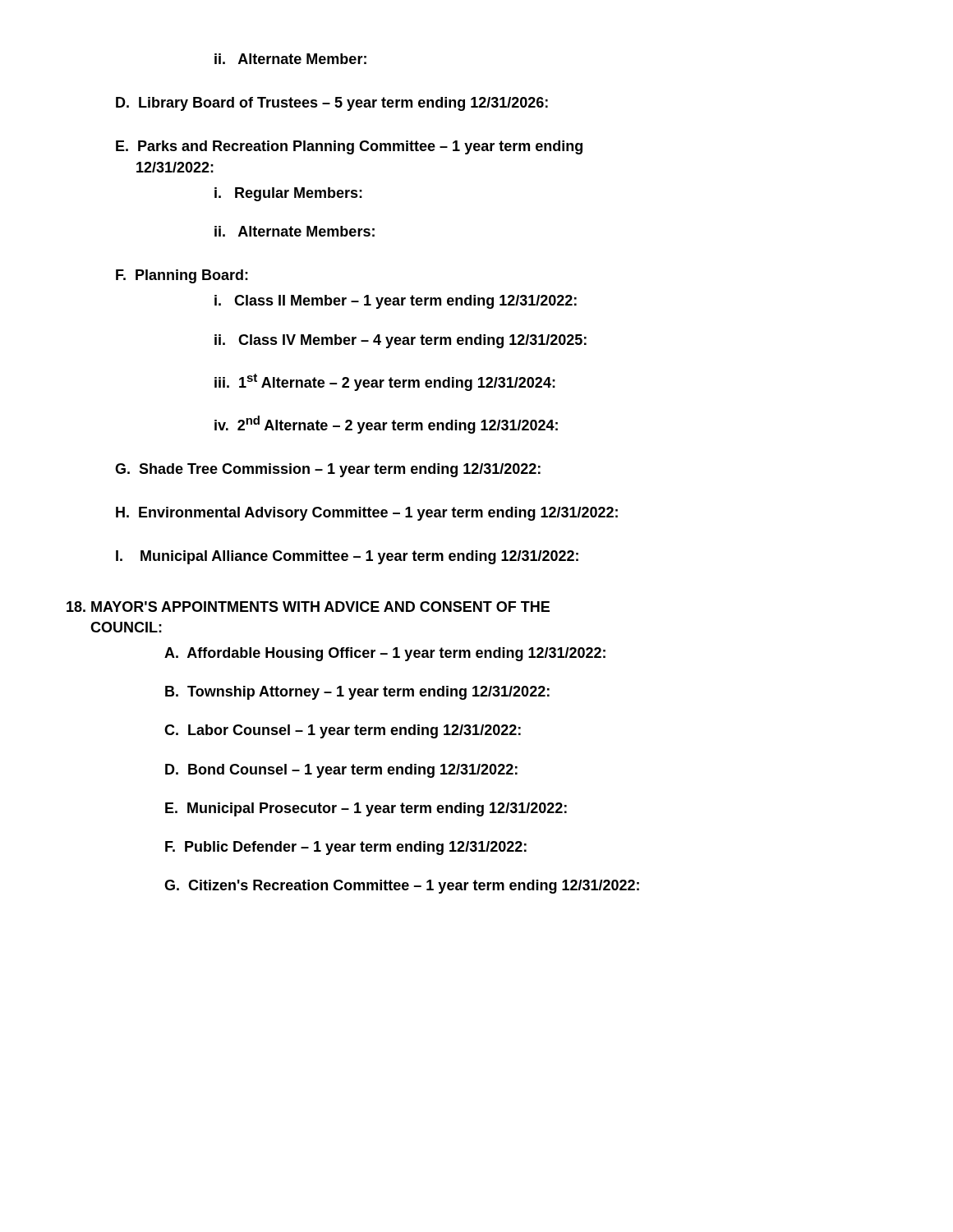Click on the list item that says "I. Municipal Alliance Committee –"
This screenshot has width=953, height=1232.
coord(347,556)
